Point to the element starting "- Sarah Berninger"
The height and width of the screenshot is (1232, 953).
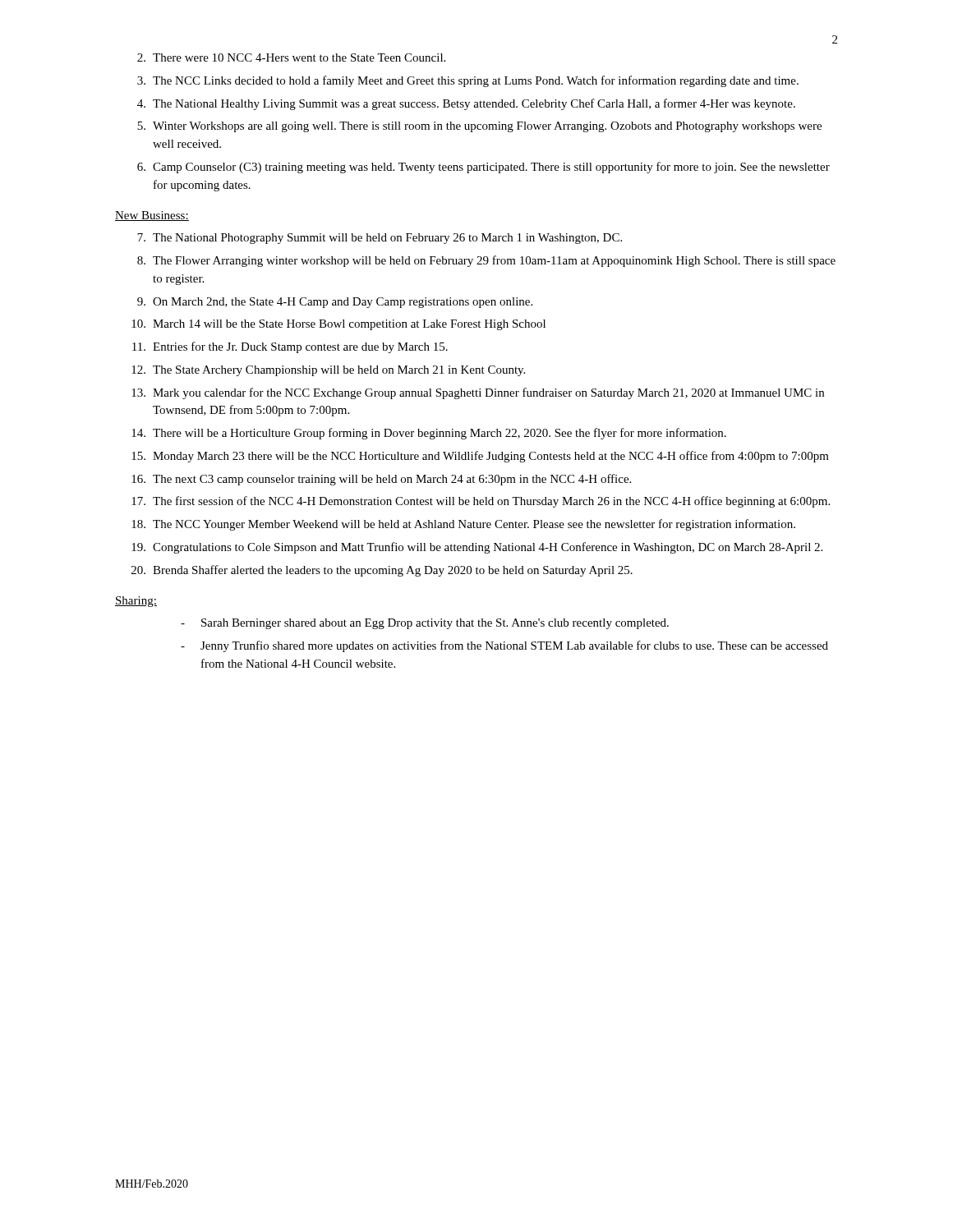coord(509,623)
